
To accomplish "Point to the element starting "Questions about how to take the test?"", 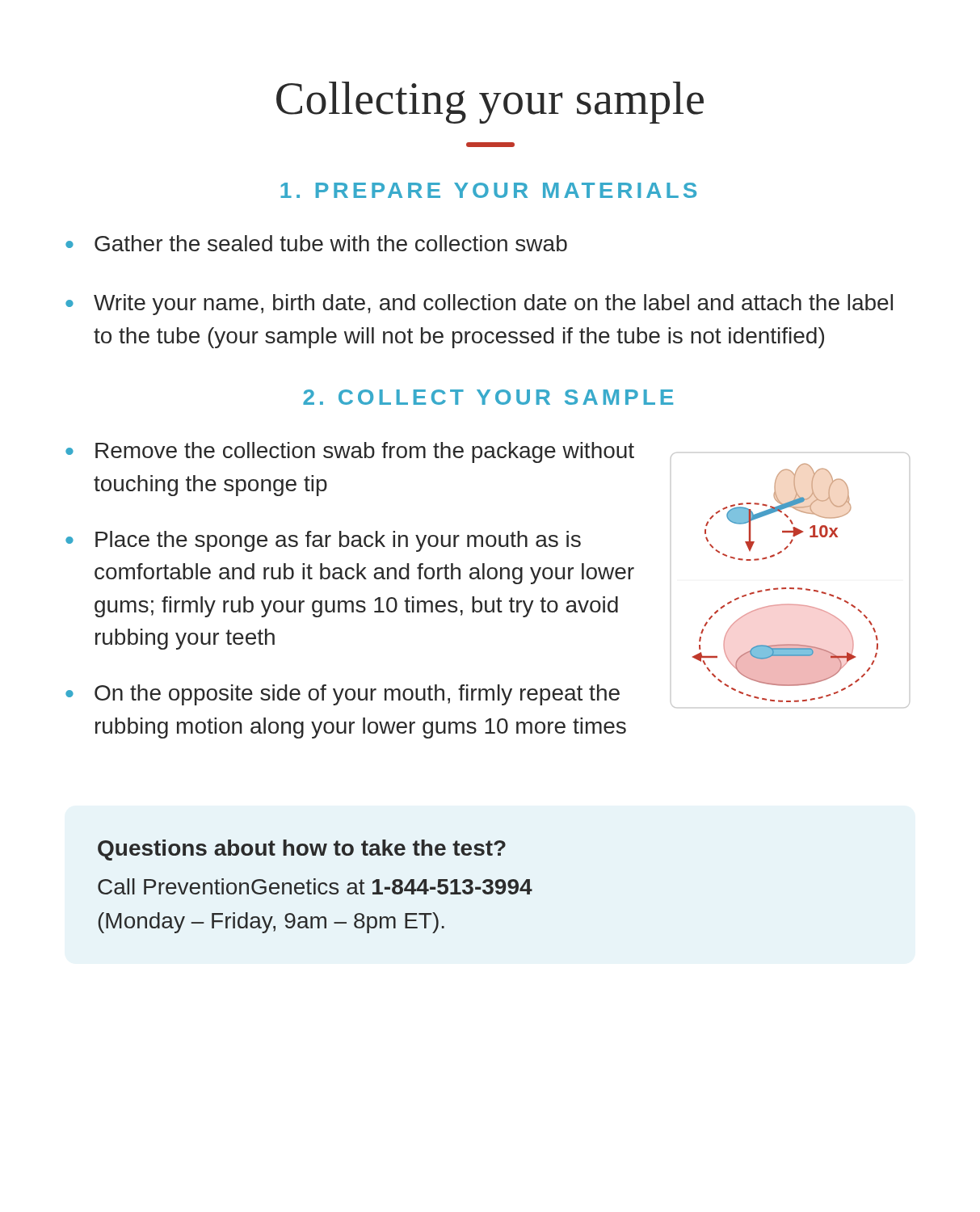I will pos(490,885).
